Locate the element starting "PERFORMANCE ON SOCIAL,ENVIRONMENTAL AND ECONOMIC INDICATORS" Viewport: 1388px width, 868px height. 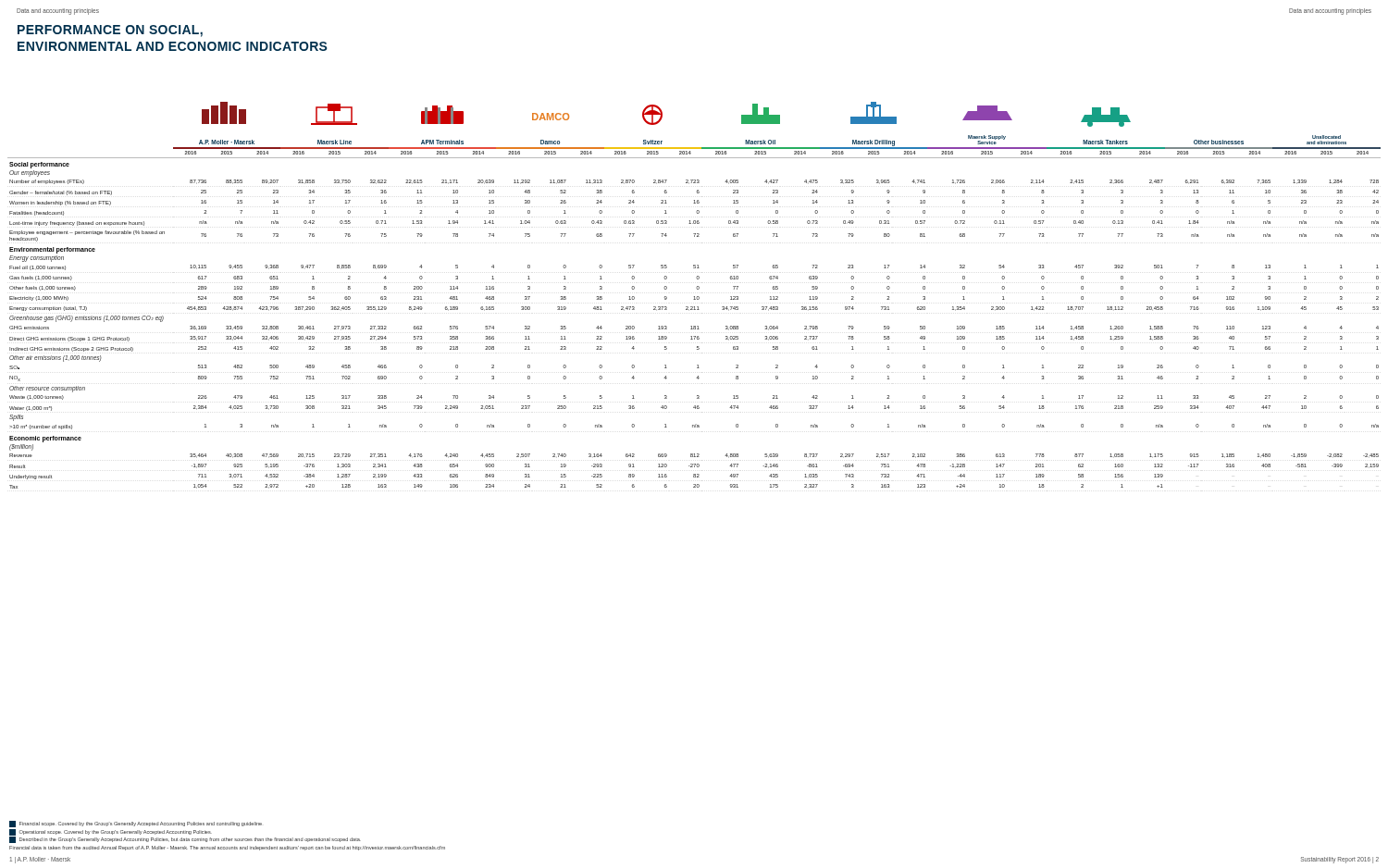coord(172,38)
